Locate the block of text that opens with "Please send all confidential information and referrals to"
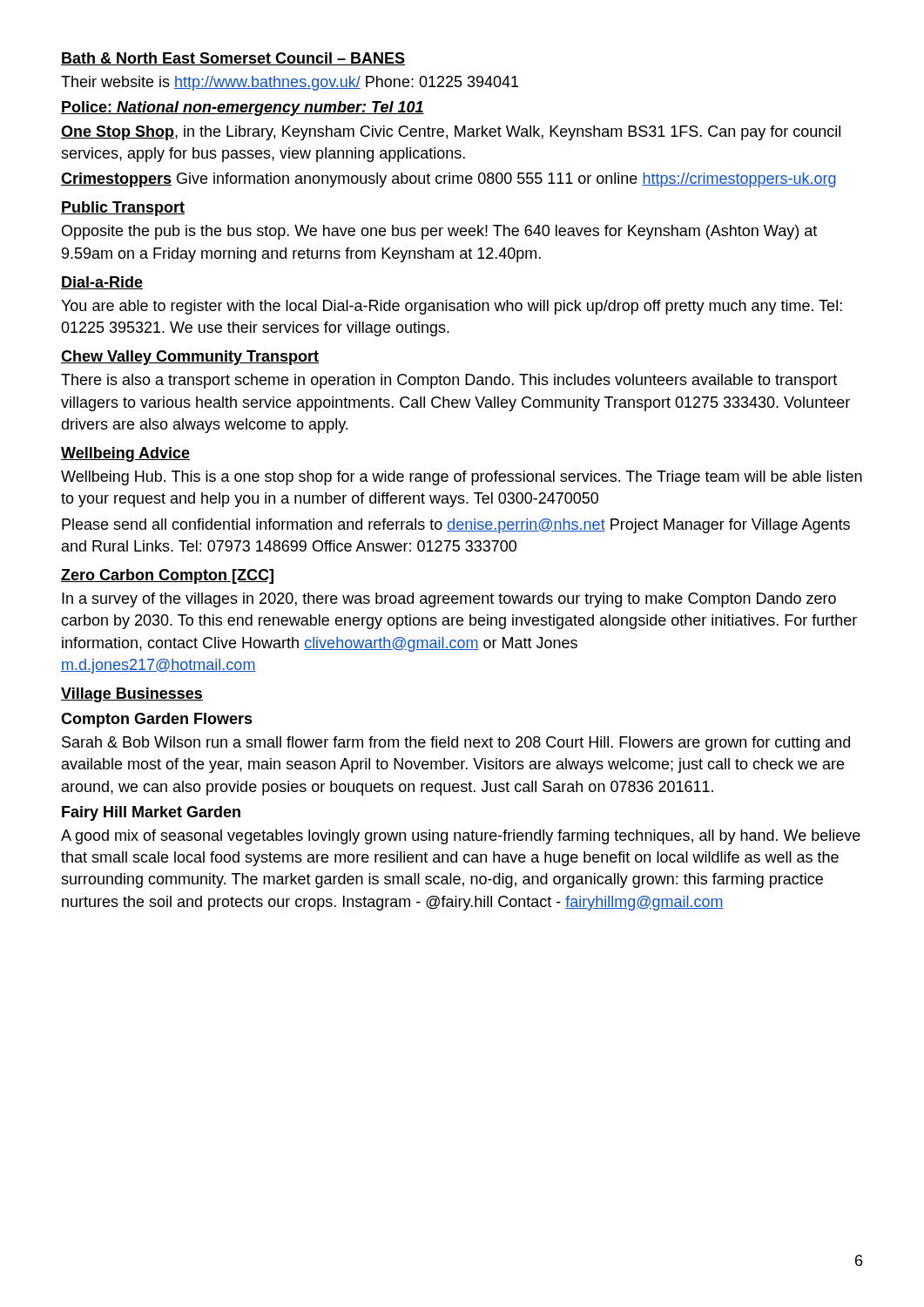 pyautogui.click(x=456, y=535)
